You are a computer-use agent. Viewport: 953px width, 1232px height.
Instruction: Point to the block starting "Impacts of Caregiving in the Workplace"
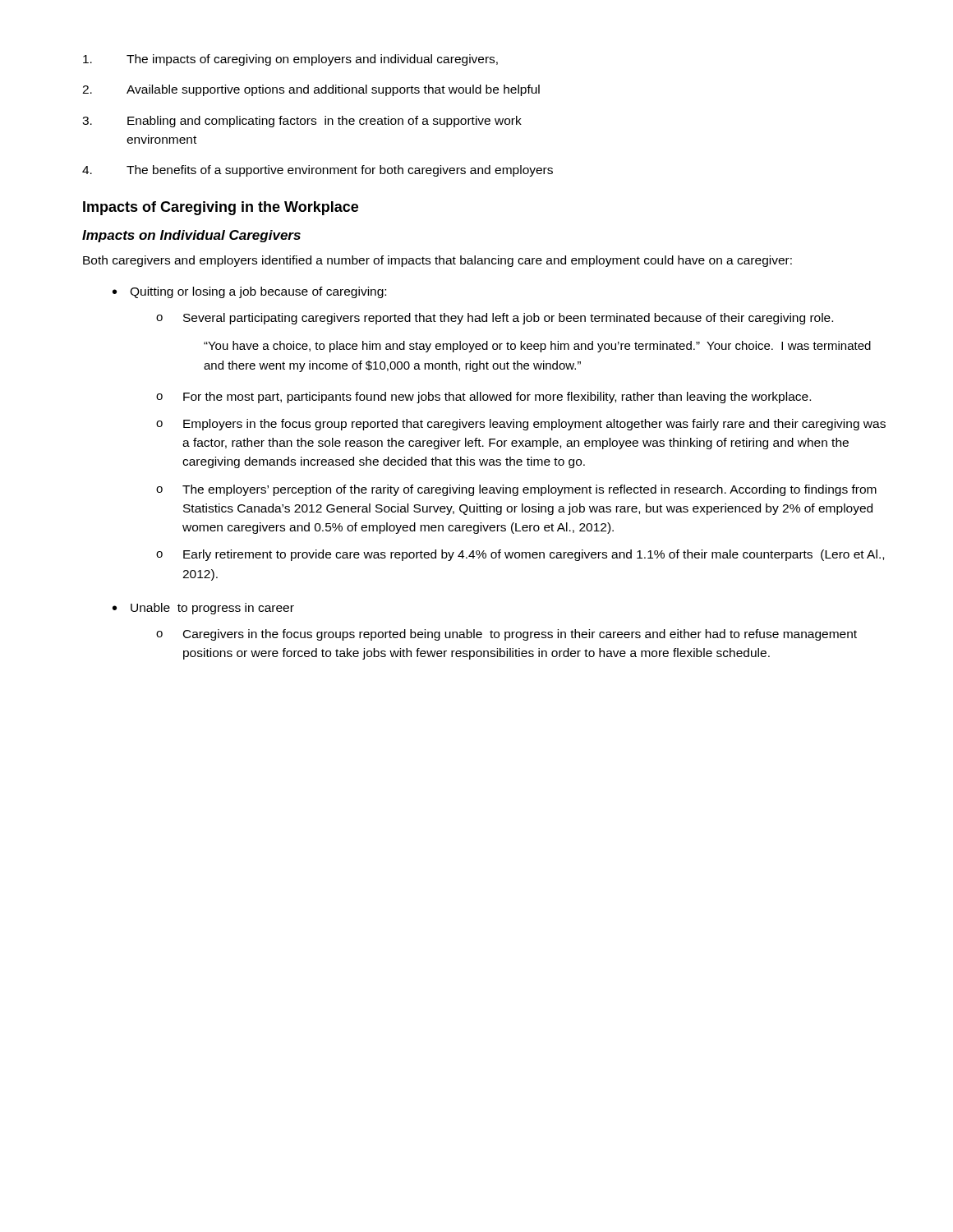click(x=220, y=207)
